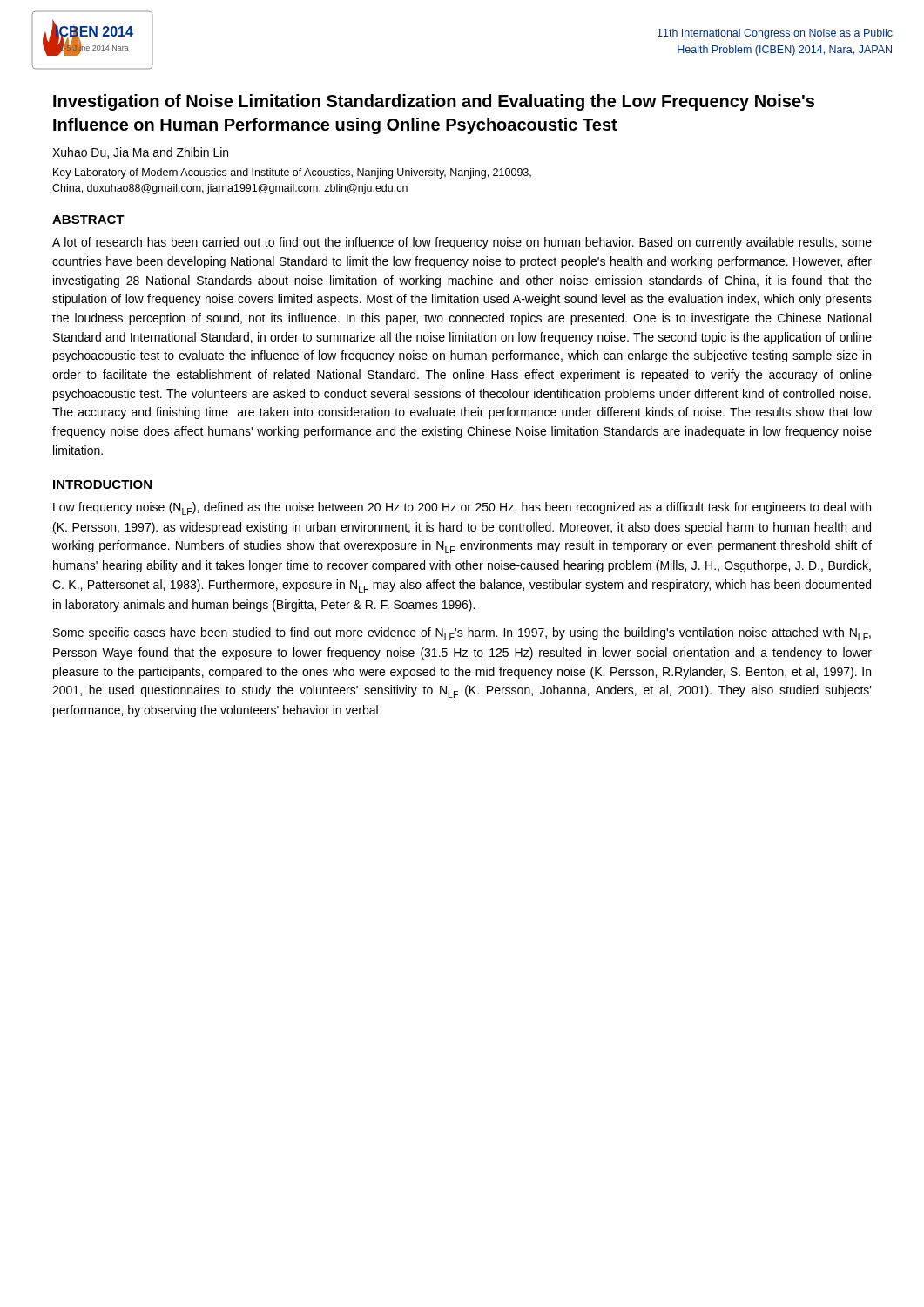The width and height of the screenshot is (924, 1307).
Task: Locate the text starting "Investigation of Noise Limitation Standardization and"
Action: tap(434, 113)
